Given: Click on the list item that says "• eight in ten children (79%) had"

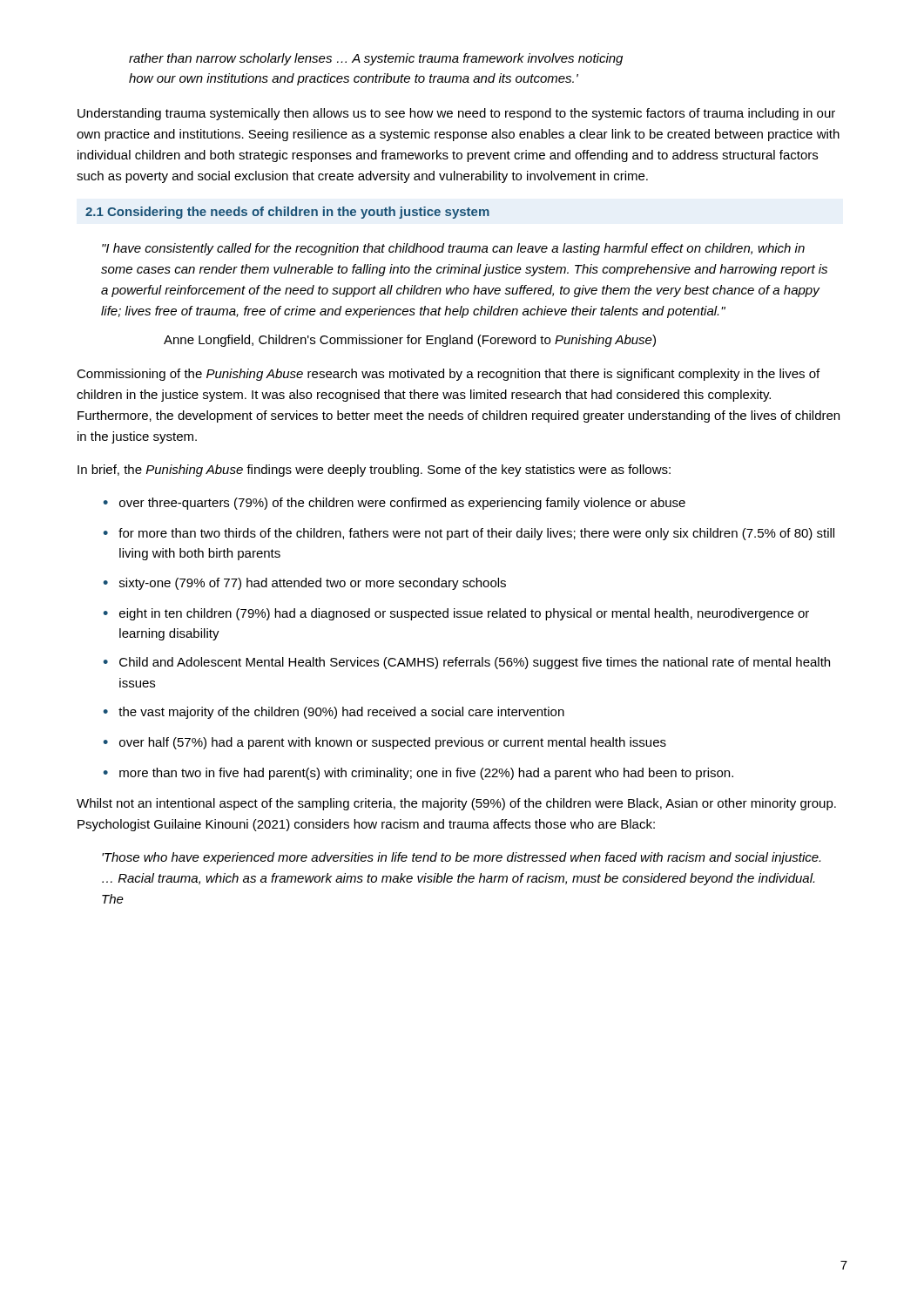Looking at the screenshot, I should pos(473,623).
